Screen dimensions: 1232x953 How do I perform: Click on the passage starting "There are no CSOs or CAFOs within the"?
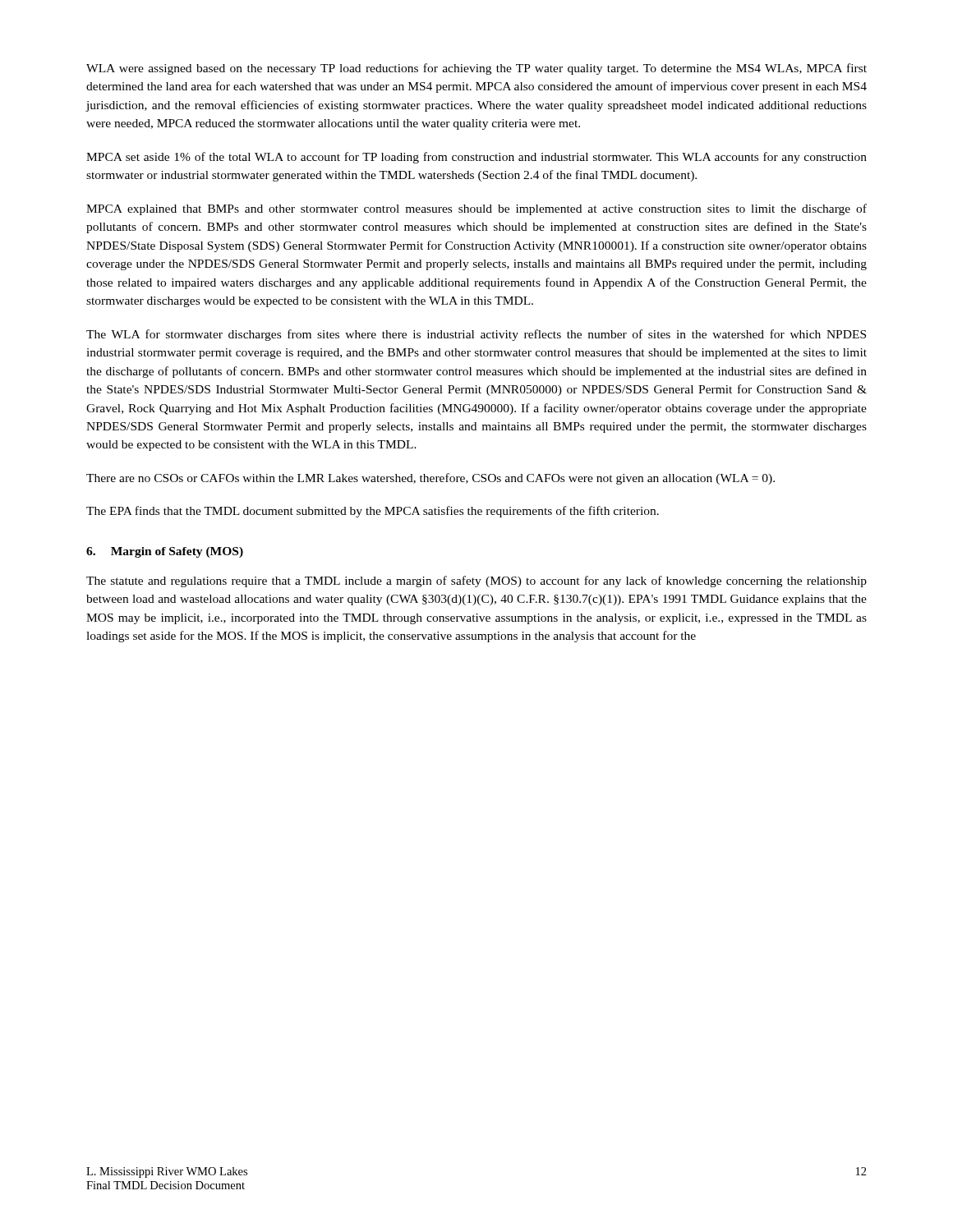(x=431, y=478)
